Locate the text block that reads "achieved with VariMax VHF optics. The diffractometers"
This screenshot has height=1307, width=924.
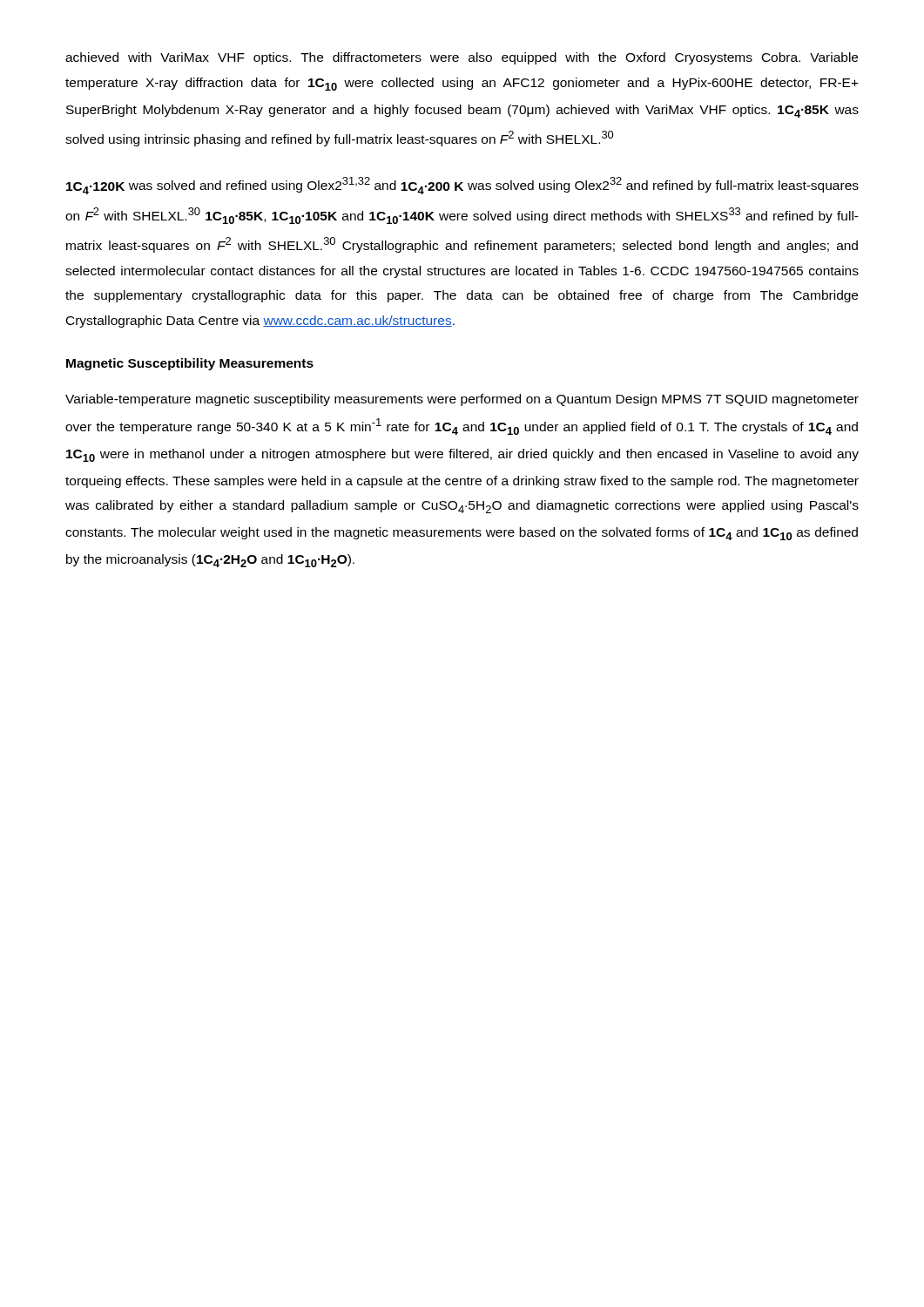pyautogui.click(x=462, y=189)
